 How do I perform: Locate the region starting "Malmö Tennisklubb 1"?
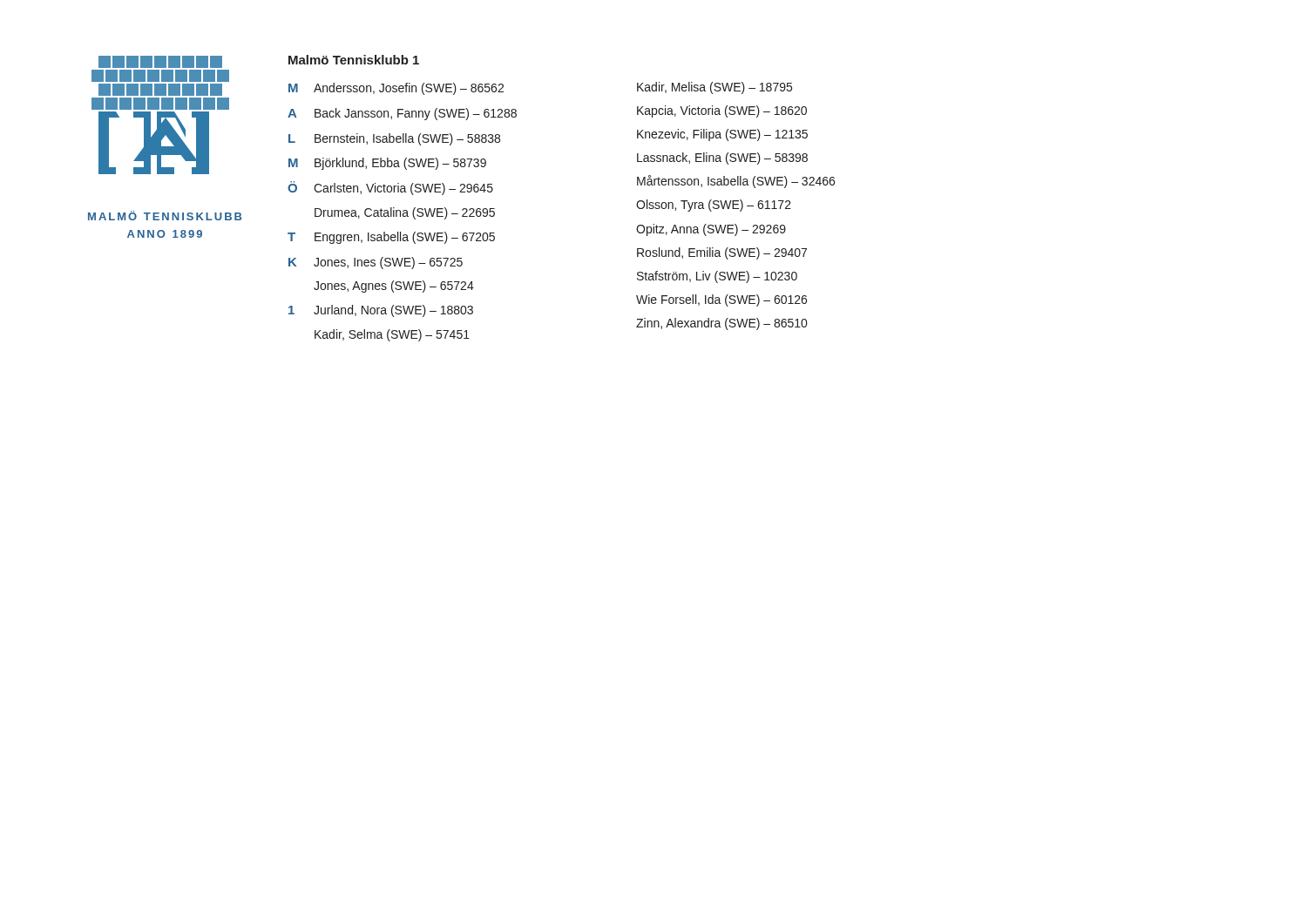[x=353, y=60]
